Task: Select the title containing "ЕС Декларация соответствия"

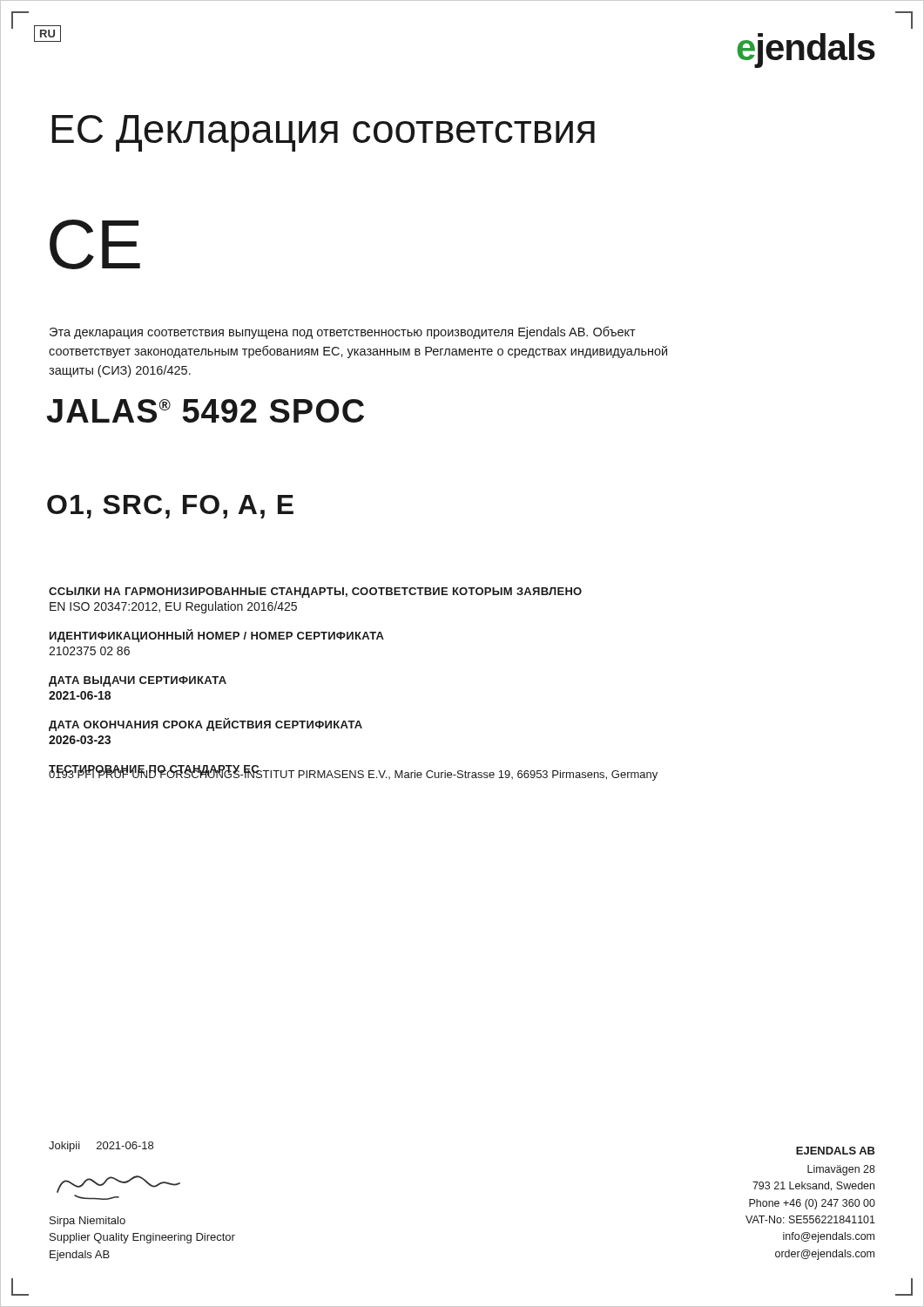Action: click(323, 129)
